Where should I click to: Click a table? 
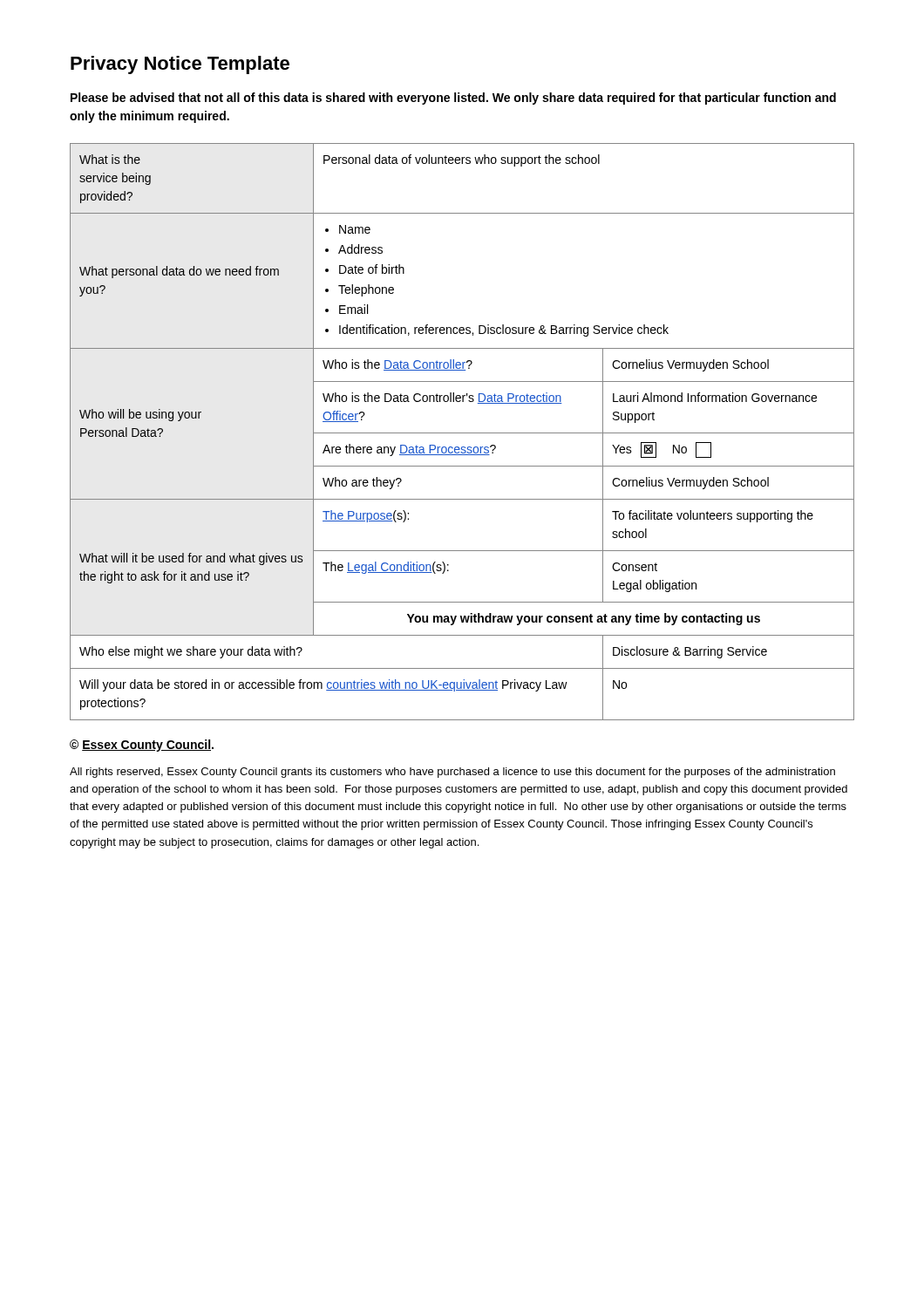(x=462, y=432)
